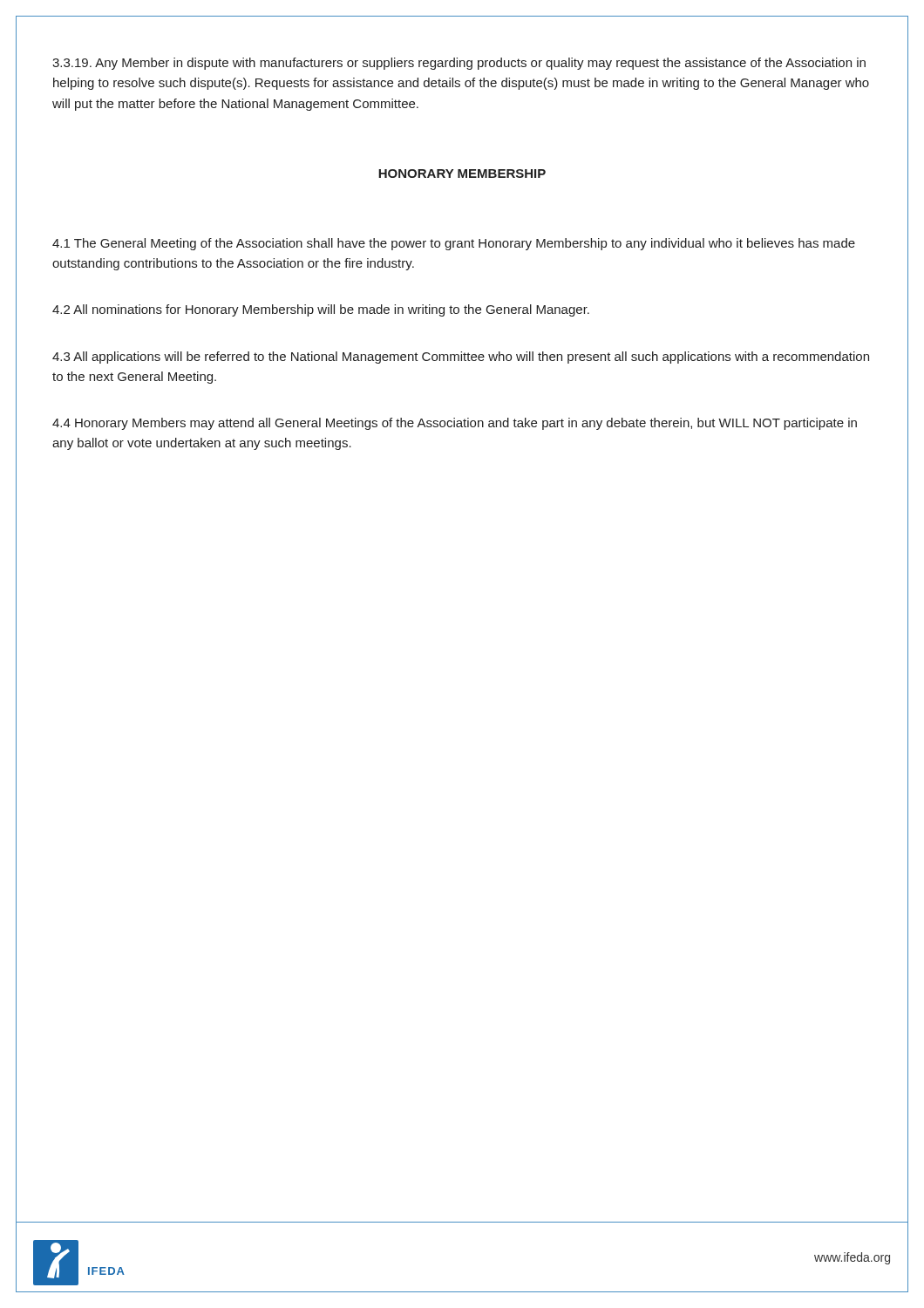Find "HONORARY MEMBERSHIP" on this page
Screen dimensions: 1308x924
[x=462, y=173]
